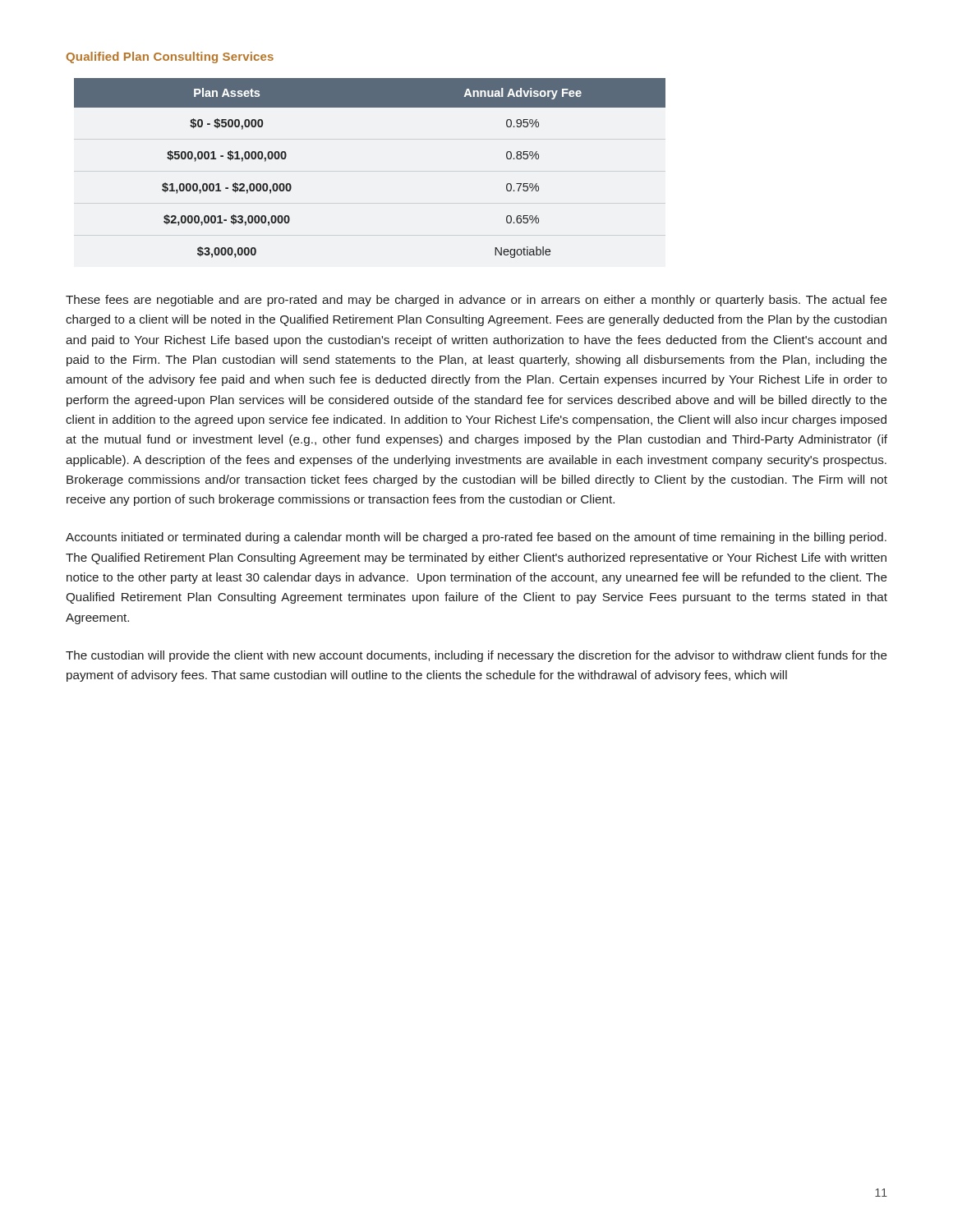The image size is (953, 1232).
Task: Find the text starting "Qualified Plan Consulting Services"
Action: pos(170,56)
